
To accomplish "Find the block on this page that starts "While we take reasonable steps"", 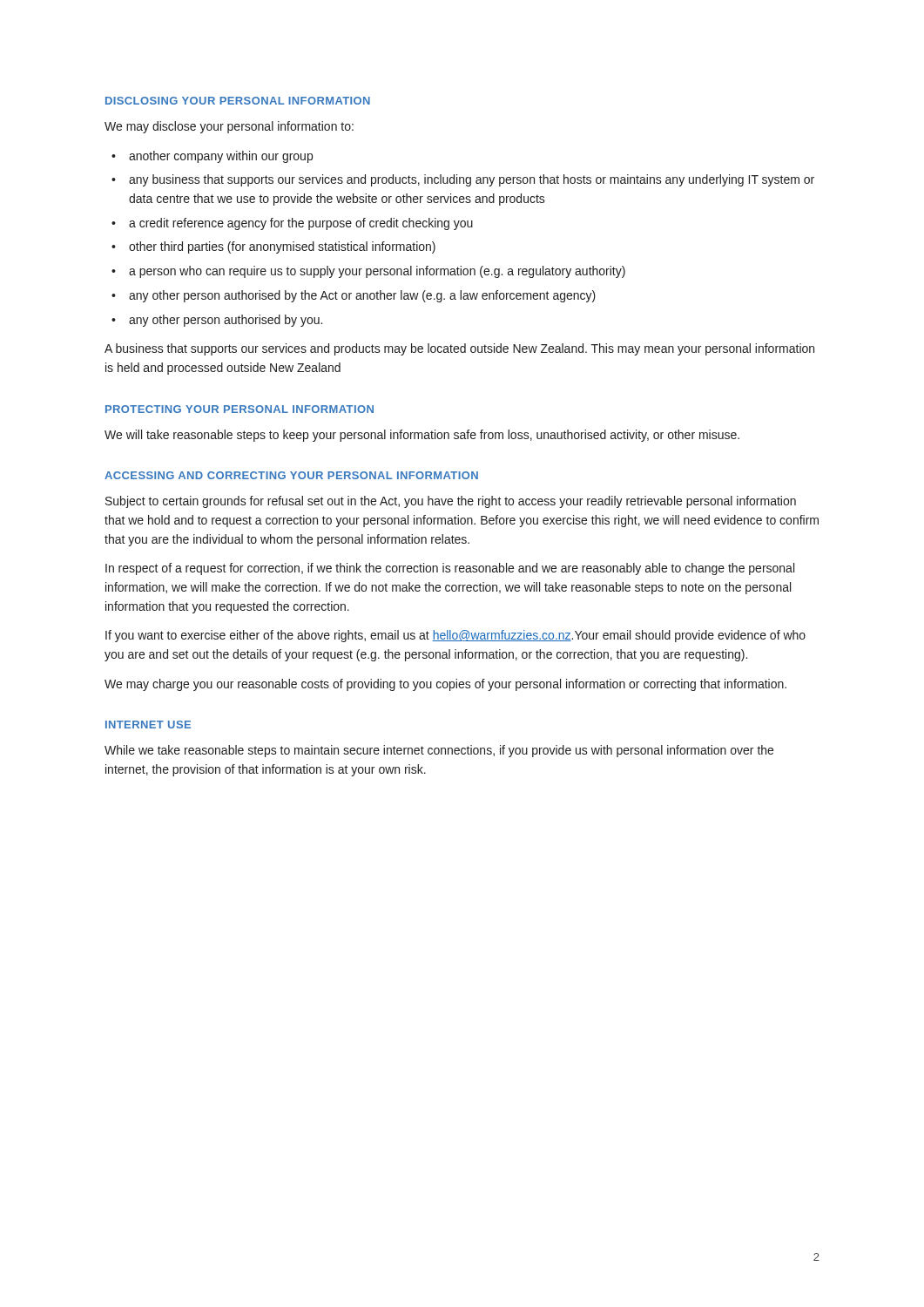I will (439, 760).
